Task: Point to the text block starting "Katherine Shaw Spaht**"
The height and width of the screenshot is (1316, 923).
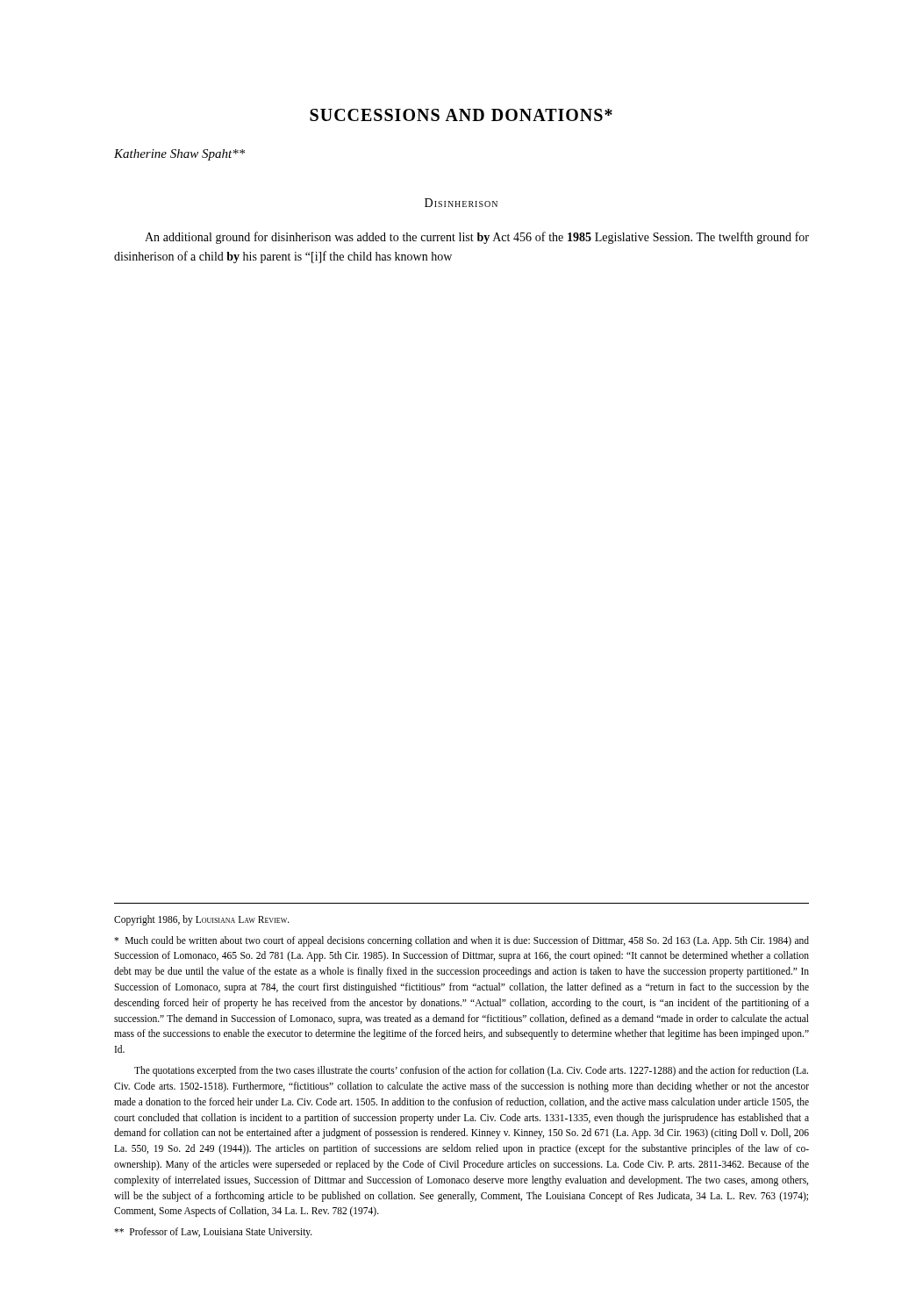Action: click(180, 154)
